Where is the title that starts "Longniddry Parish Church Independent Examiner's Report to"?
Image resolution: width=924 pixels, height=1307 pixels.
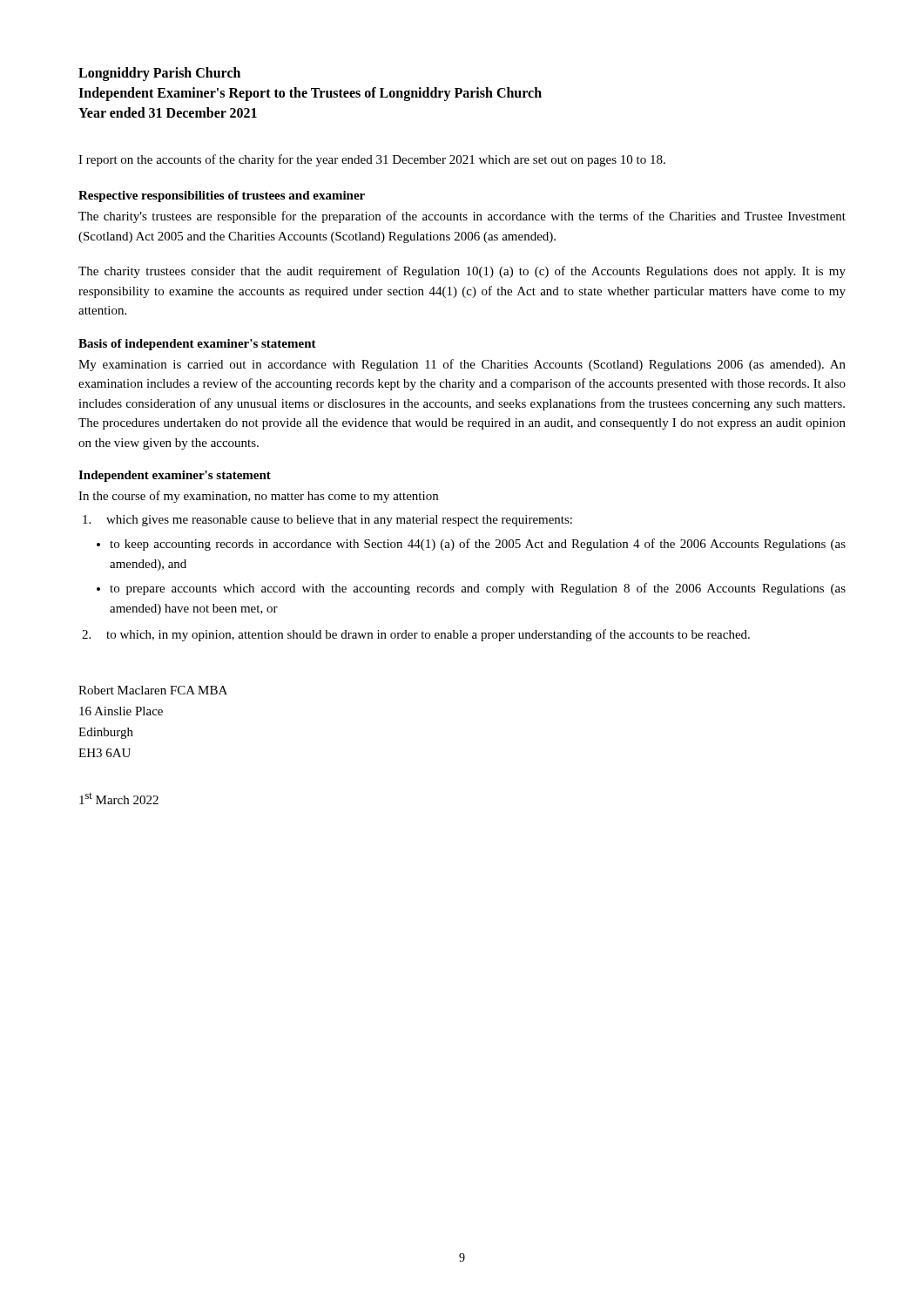point(462,93)
